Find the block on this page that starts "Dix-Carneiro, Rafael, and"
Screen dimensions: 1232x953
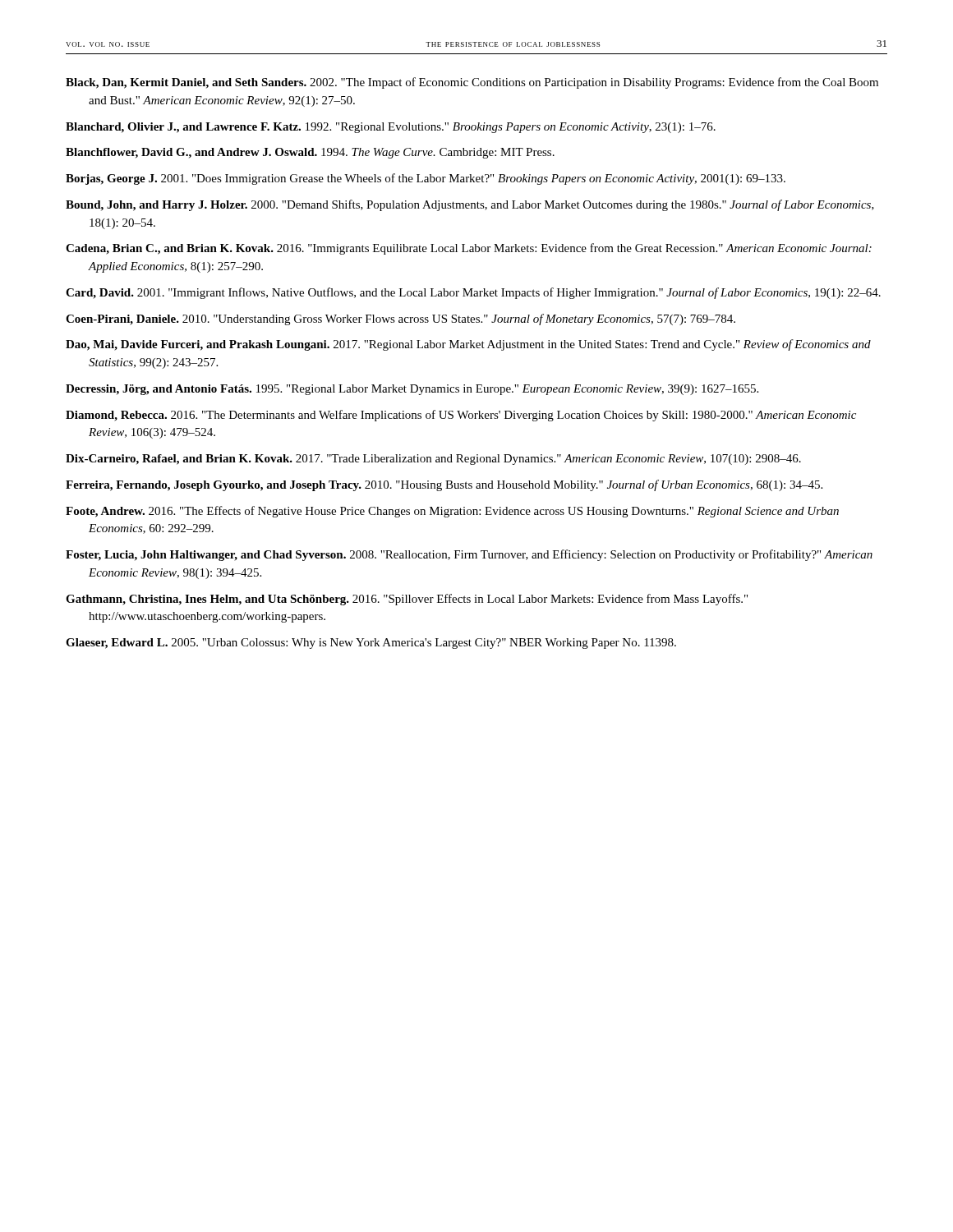coord(434,458)
